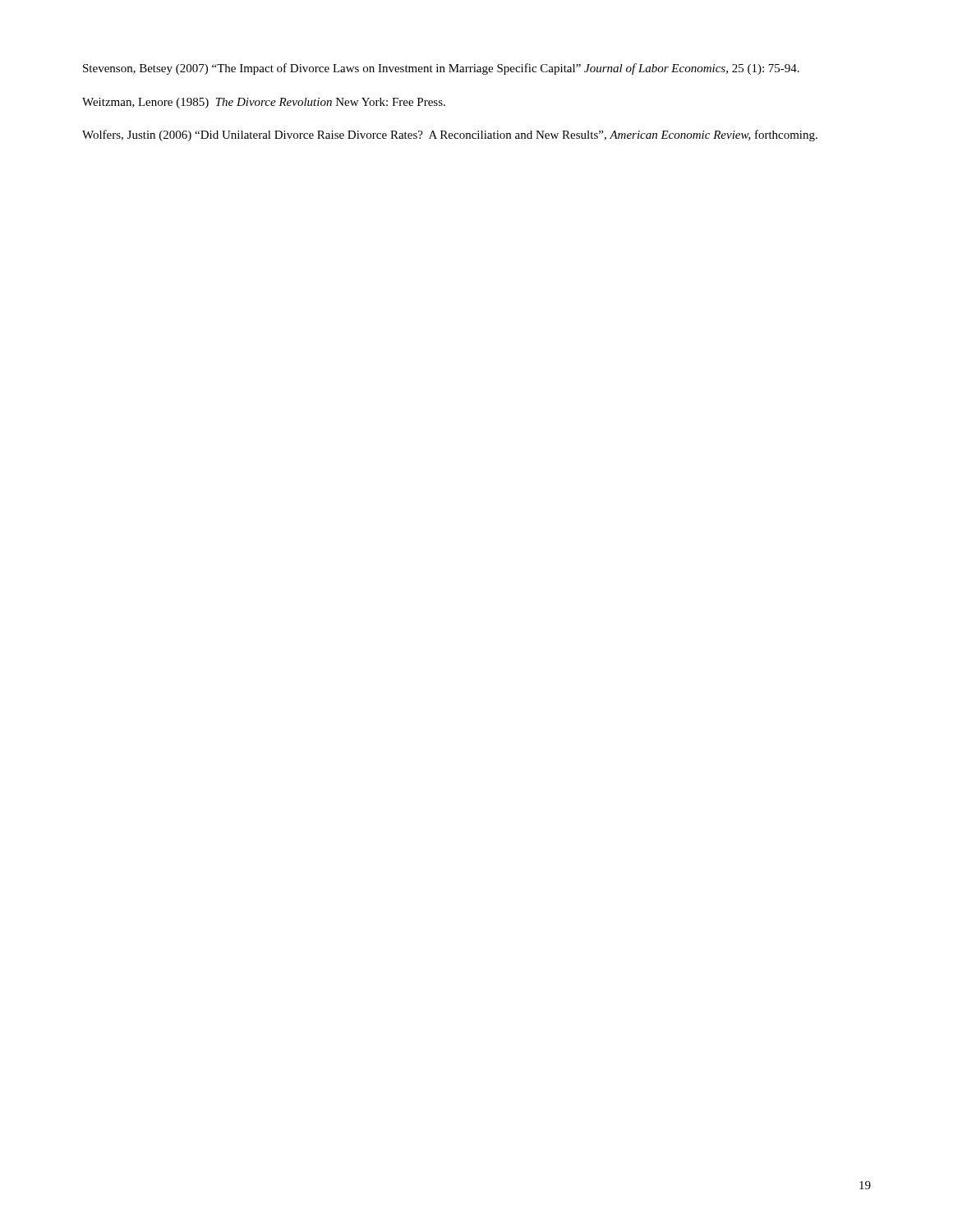Click on the passage starting "Wolfers, Justin (2006)"
Viewport: 953px width, 1232px height.
(x=450, y=135)
